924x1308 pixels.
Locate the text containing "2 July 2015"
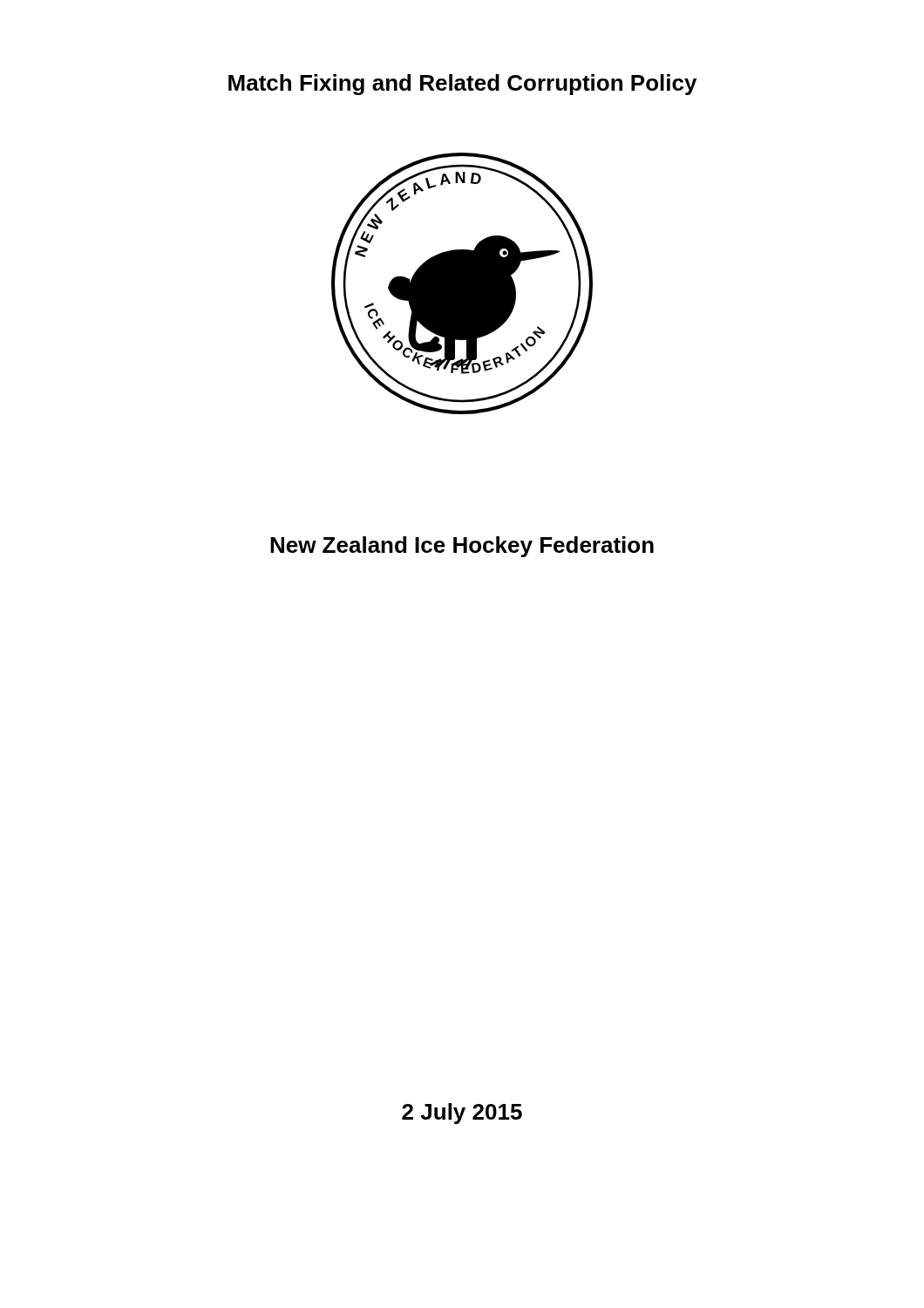tap(462, 1112)
